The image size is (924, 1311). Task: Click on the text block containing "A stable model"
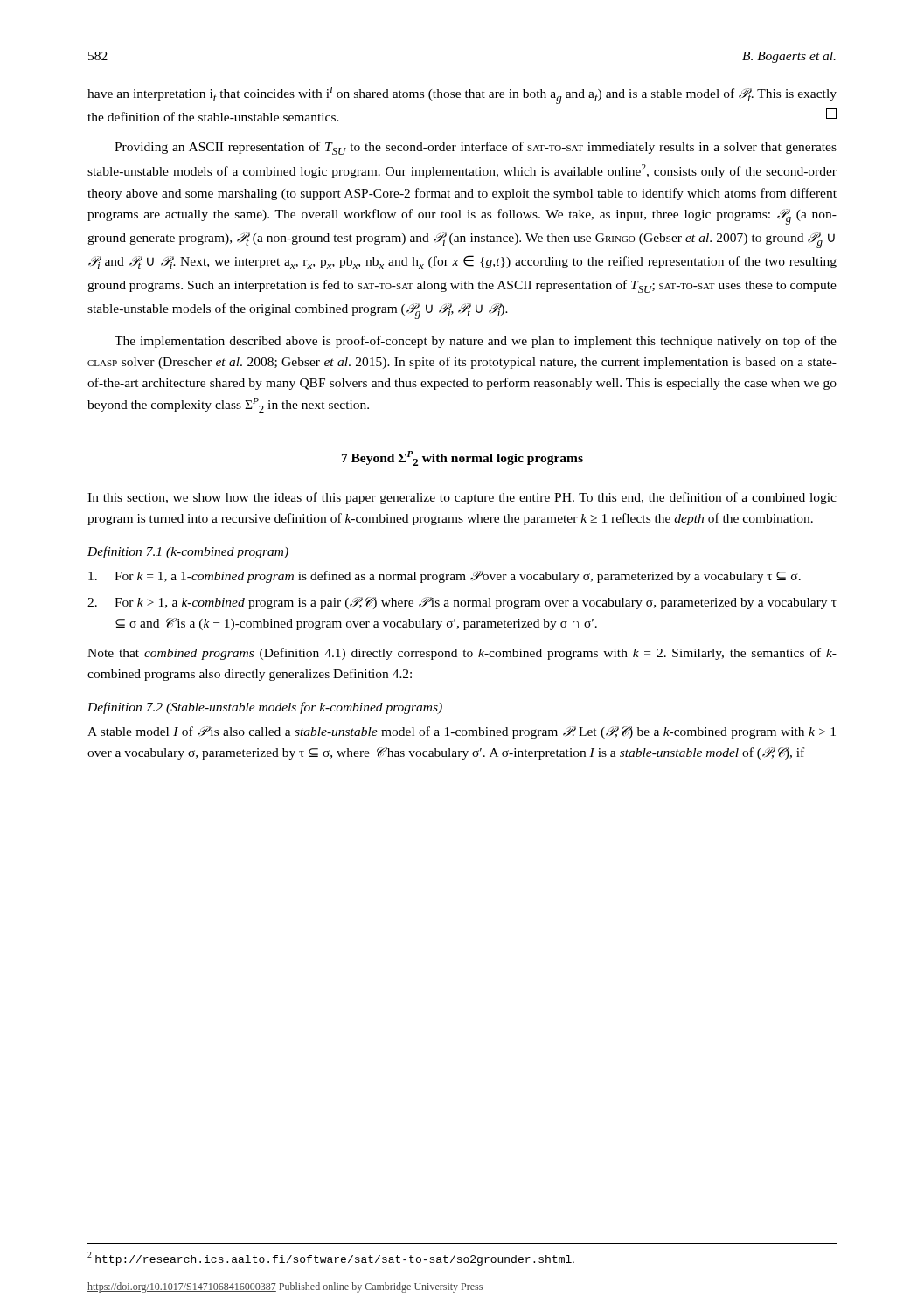[x=462, y=742]
